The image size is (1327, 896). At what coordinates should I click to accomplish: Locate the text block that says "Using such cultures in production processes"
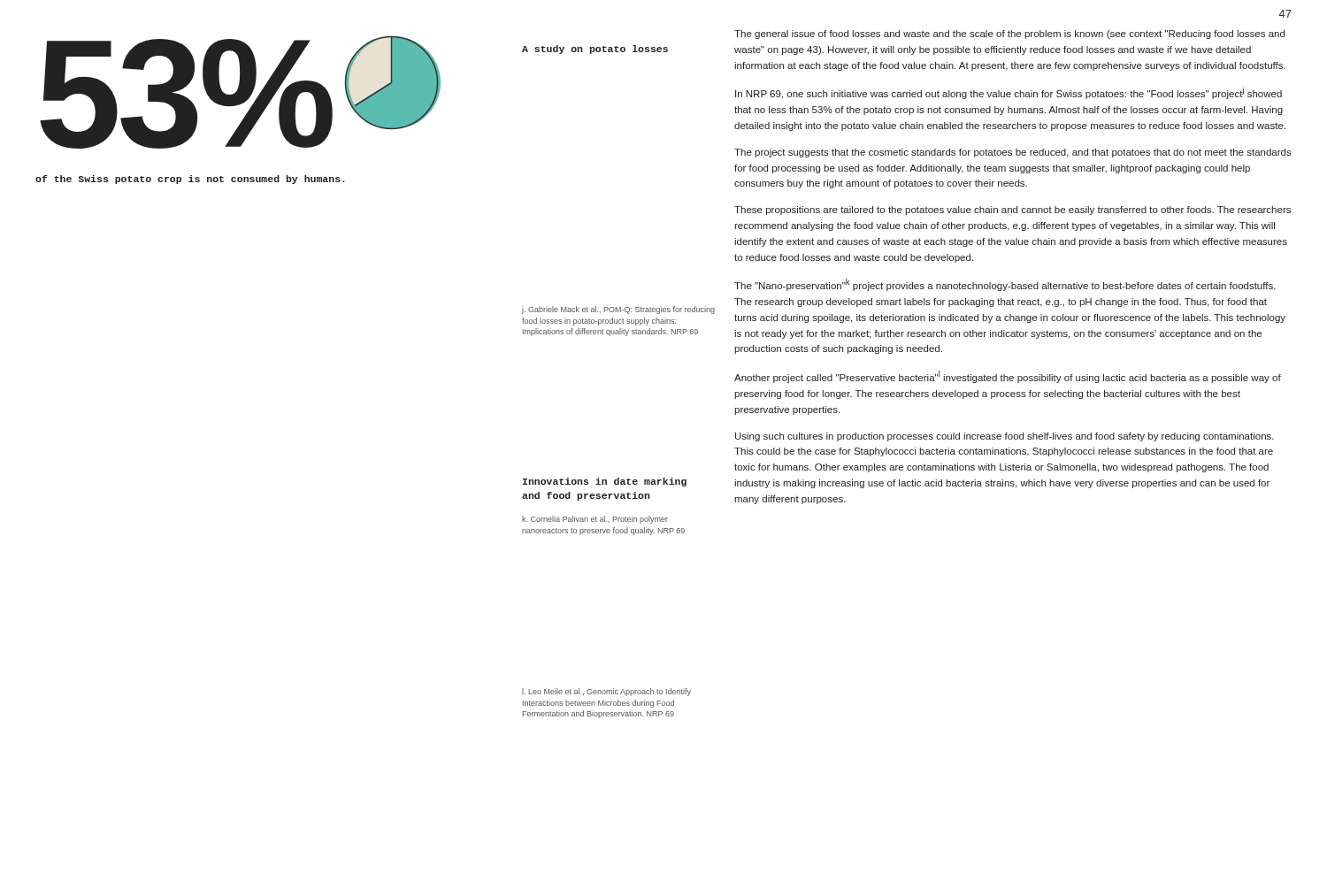1004,467
